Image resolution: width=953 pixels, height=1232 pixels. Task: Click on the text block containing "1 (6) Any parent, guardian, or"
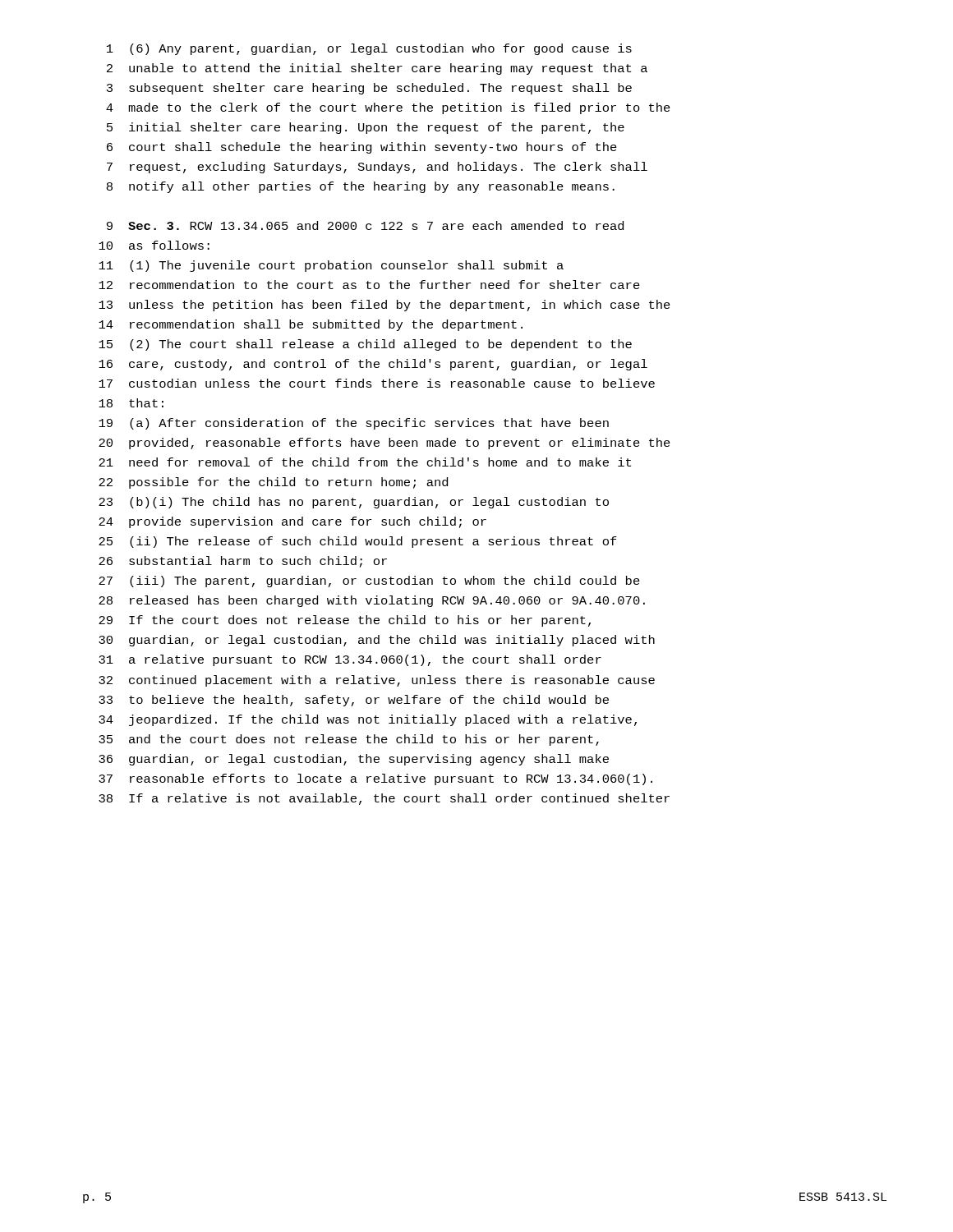(x=485, y=118)
